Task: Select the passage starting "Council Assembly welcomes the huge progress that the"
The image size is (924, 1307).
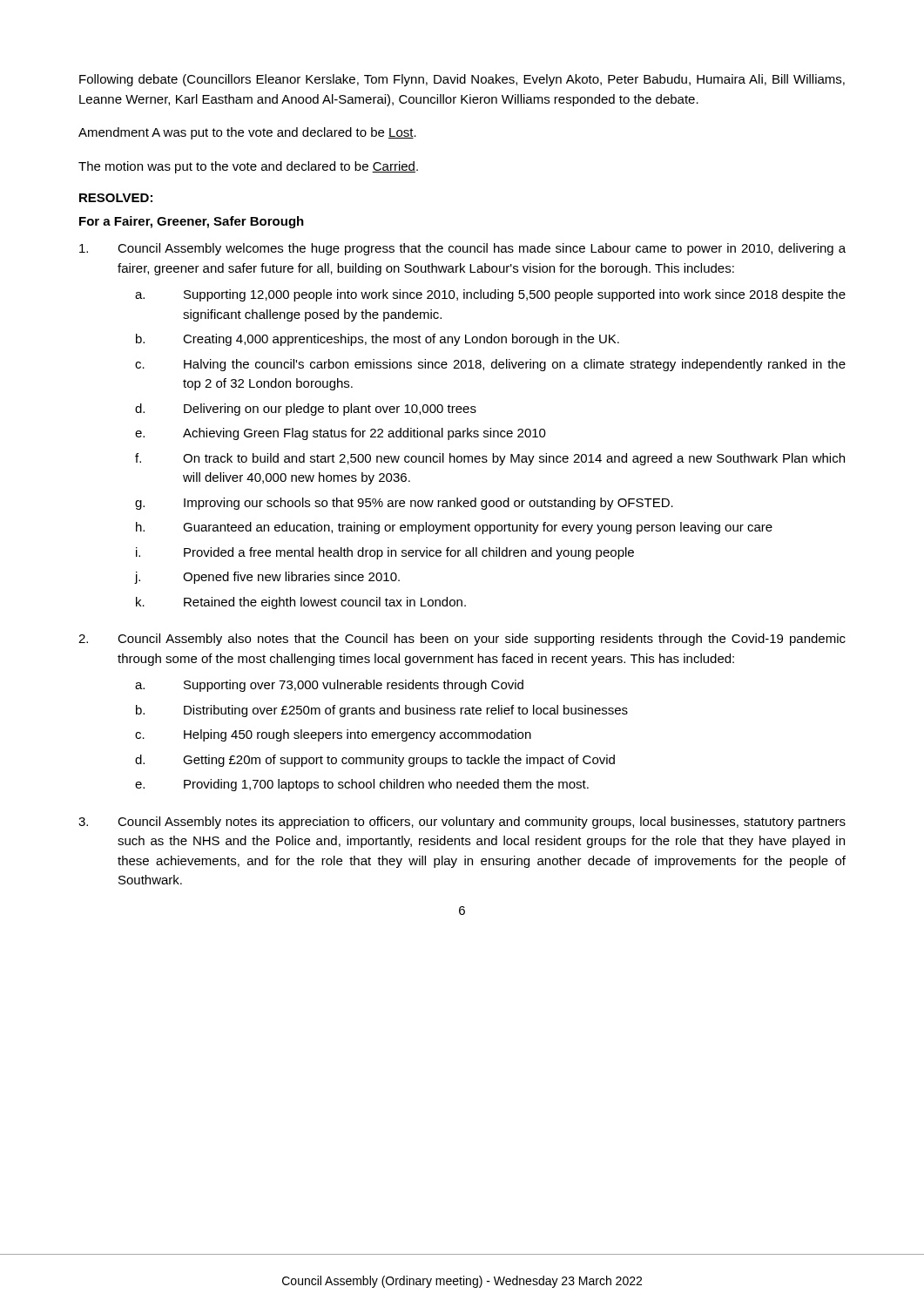Action: click(462, 428)
